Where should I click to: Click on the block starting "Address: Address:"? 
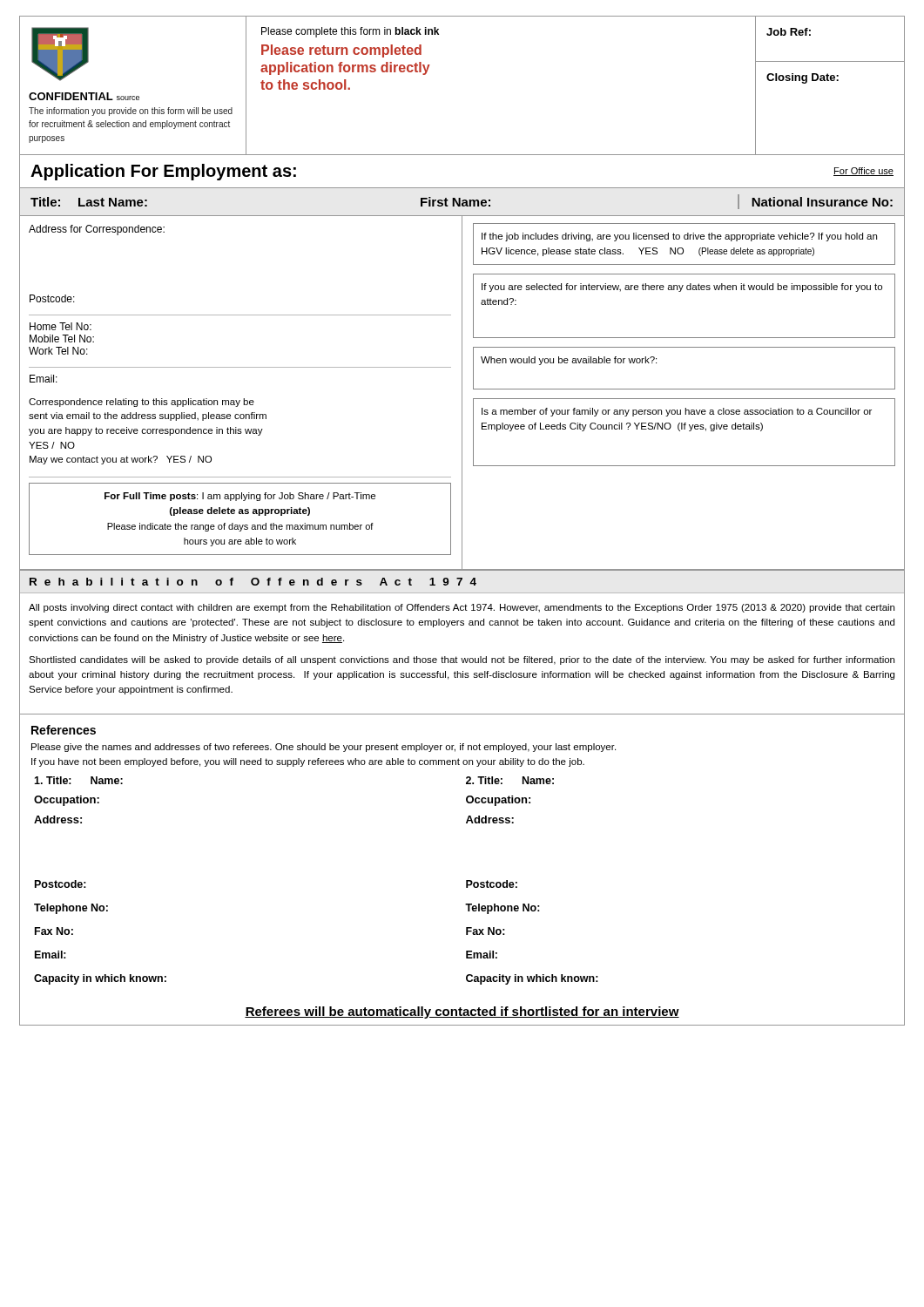pos(462,819)
